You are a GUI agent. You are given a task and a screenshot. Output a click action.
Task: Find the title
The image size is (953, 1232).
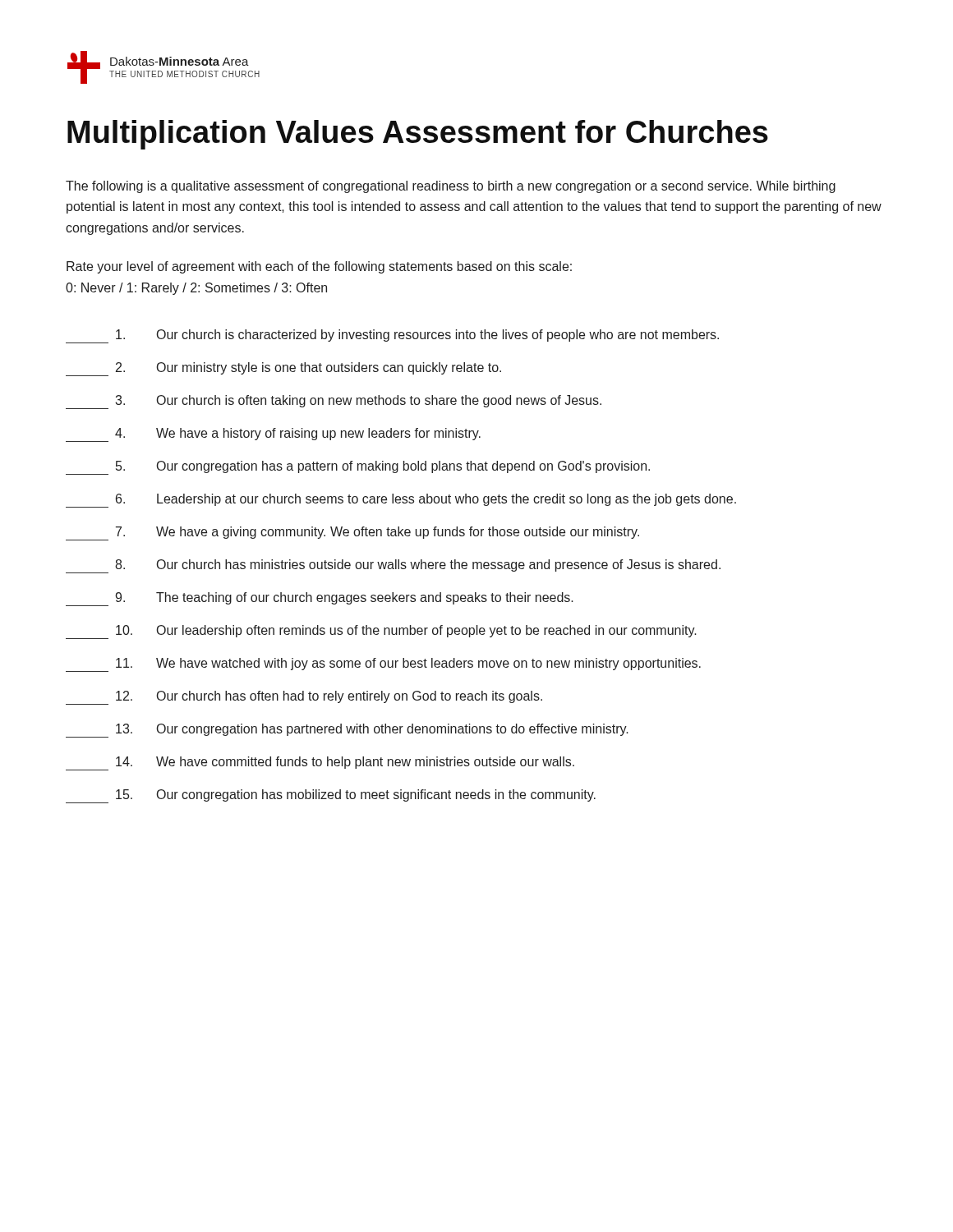(417, 132)
